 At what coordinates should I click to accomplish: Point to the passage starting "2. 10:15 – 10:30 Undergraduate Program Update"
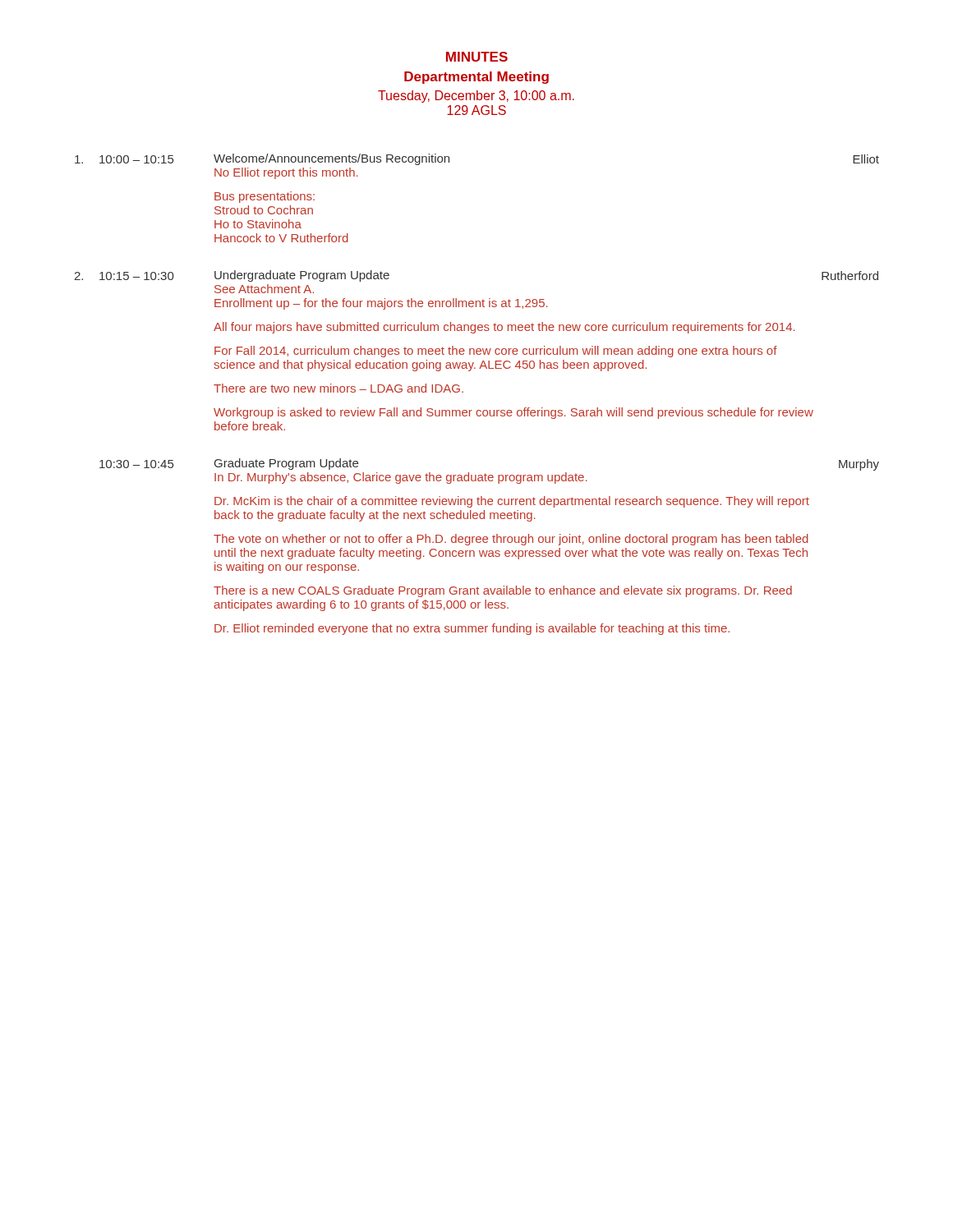pyautogui.click(x=476, y=350)
